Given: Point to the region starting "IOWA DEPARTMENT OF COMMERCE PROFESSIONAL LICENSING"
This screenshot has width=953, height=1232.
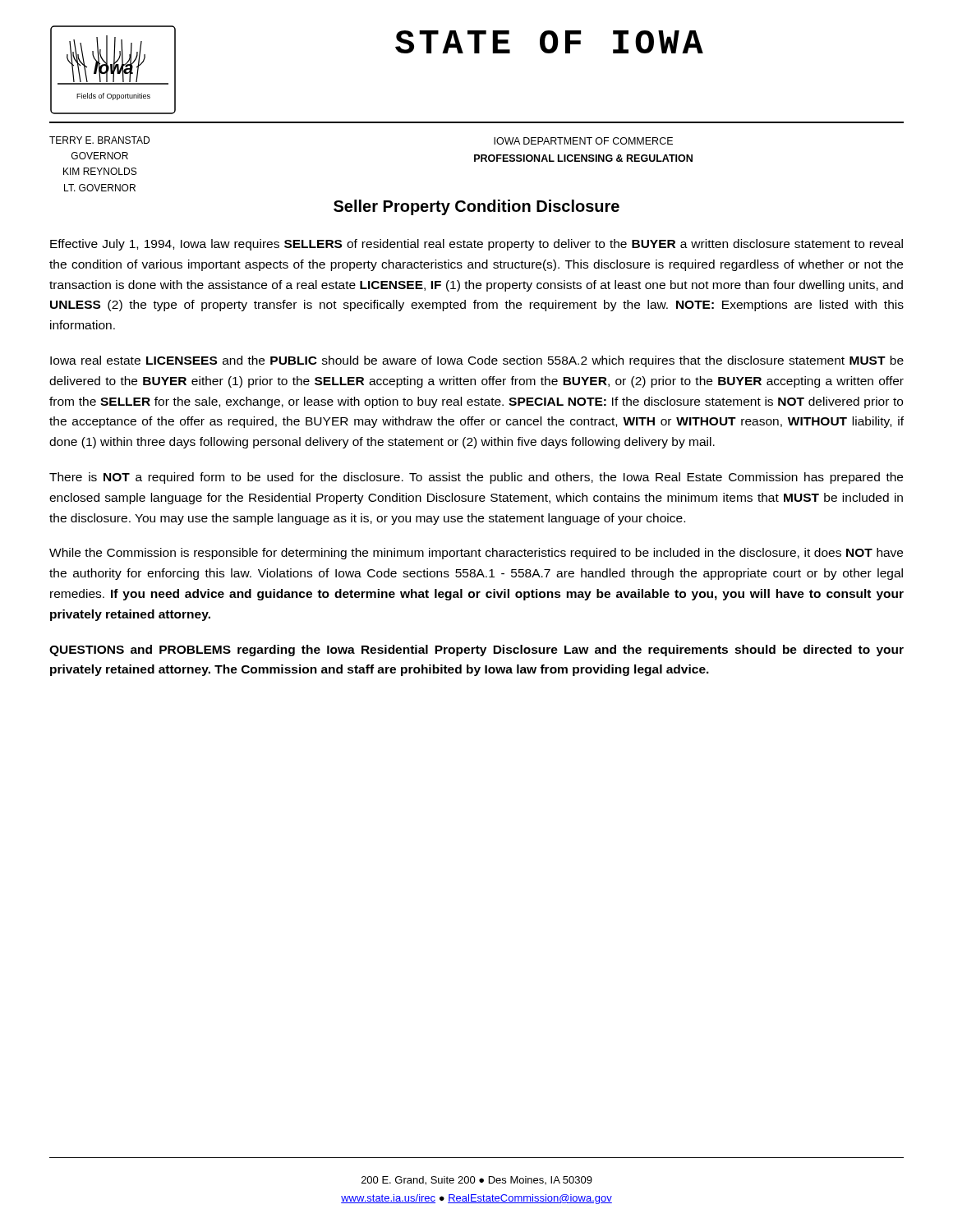Looking at the screenshot, I should (583, 150).
